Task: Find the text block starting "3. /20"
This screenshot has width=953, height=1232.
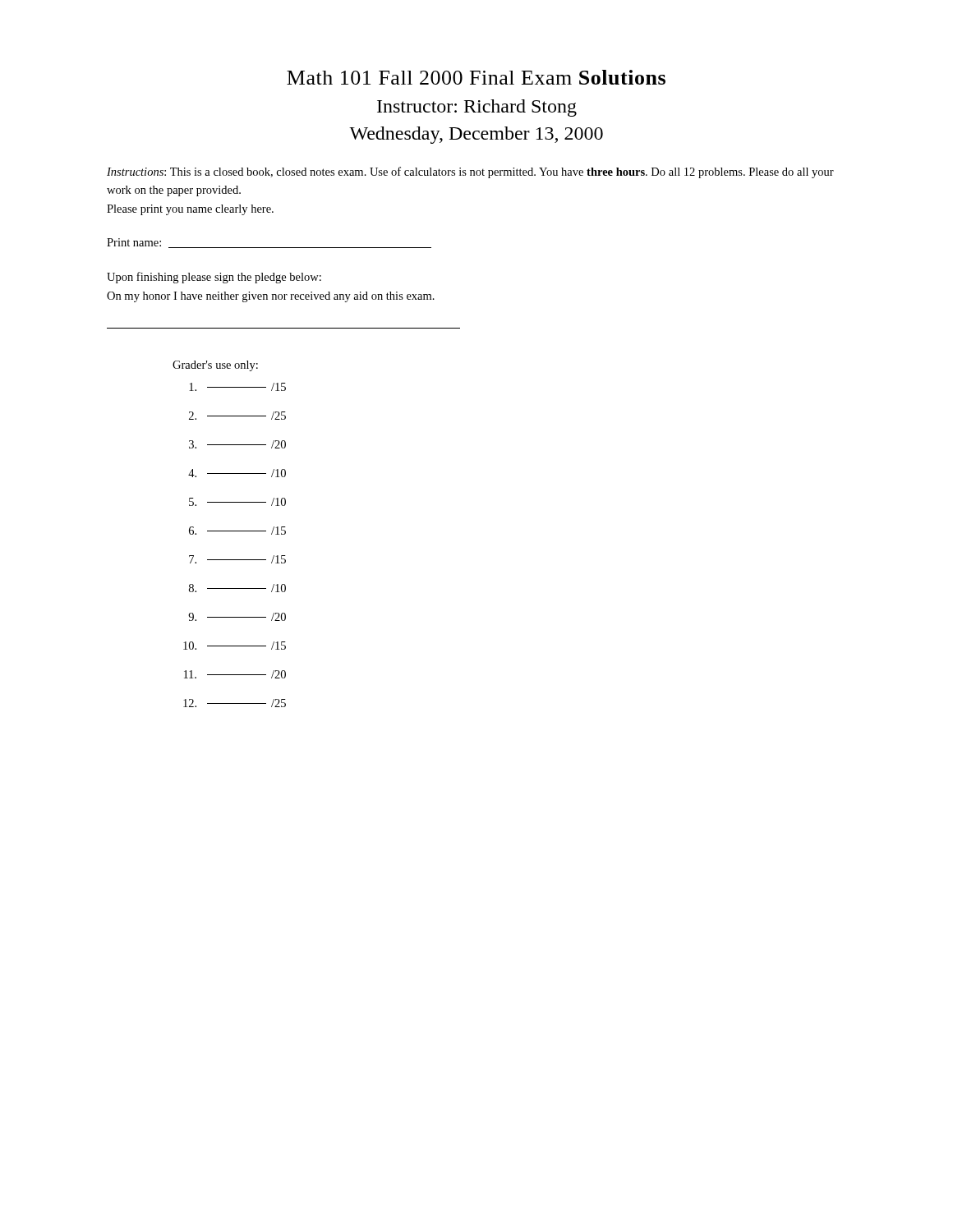Action: 229,445
